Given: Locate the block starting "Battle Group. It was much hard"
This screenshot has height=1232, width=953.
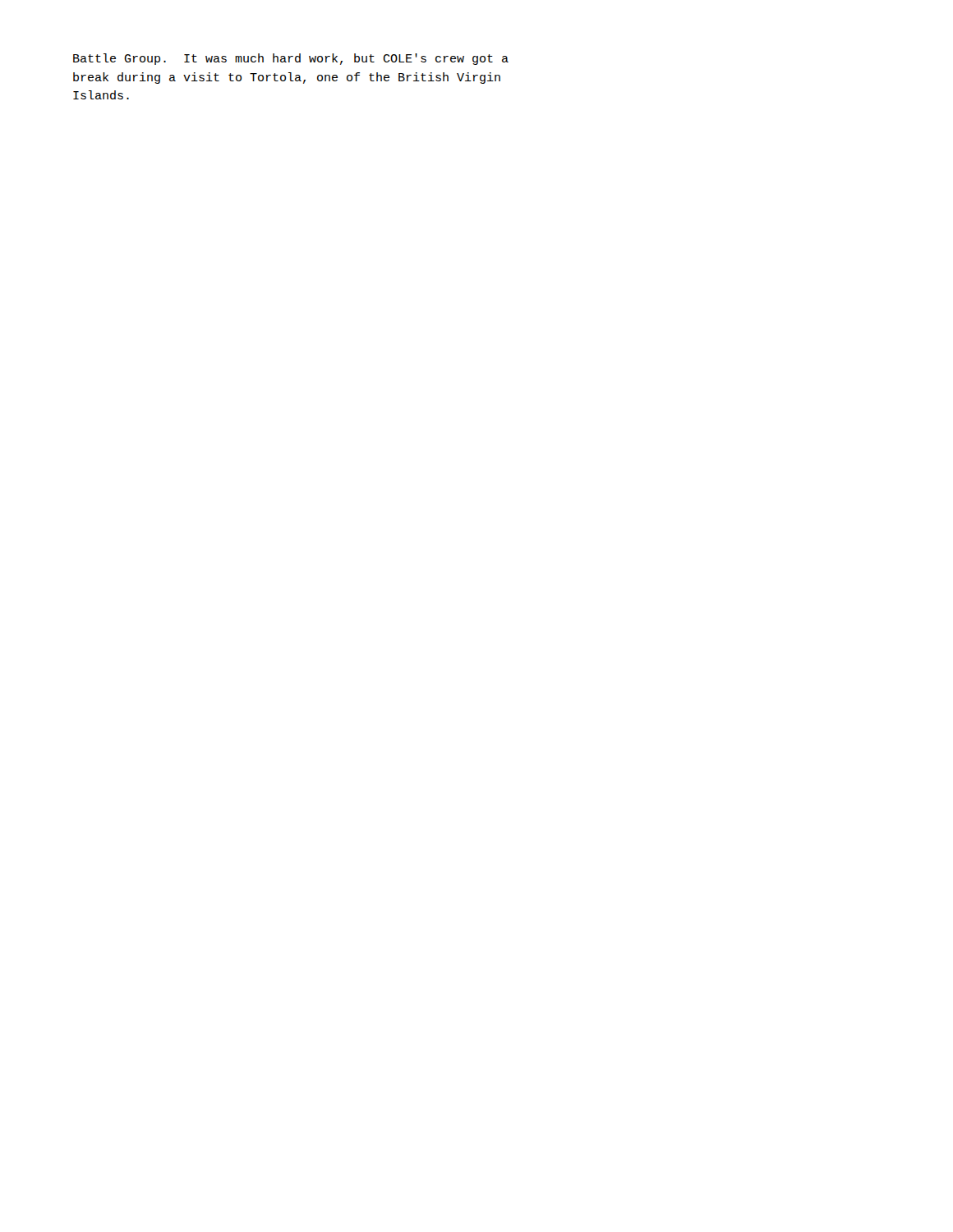Looking at the screenshot, I should [x=290, y=78].
